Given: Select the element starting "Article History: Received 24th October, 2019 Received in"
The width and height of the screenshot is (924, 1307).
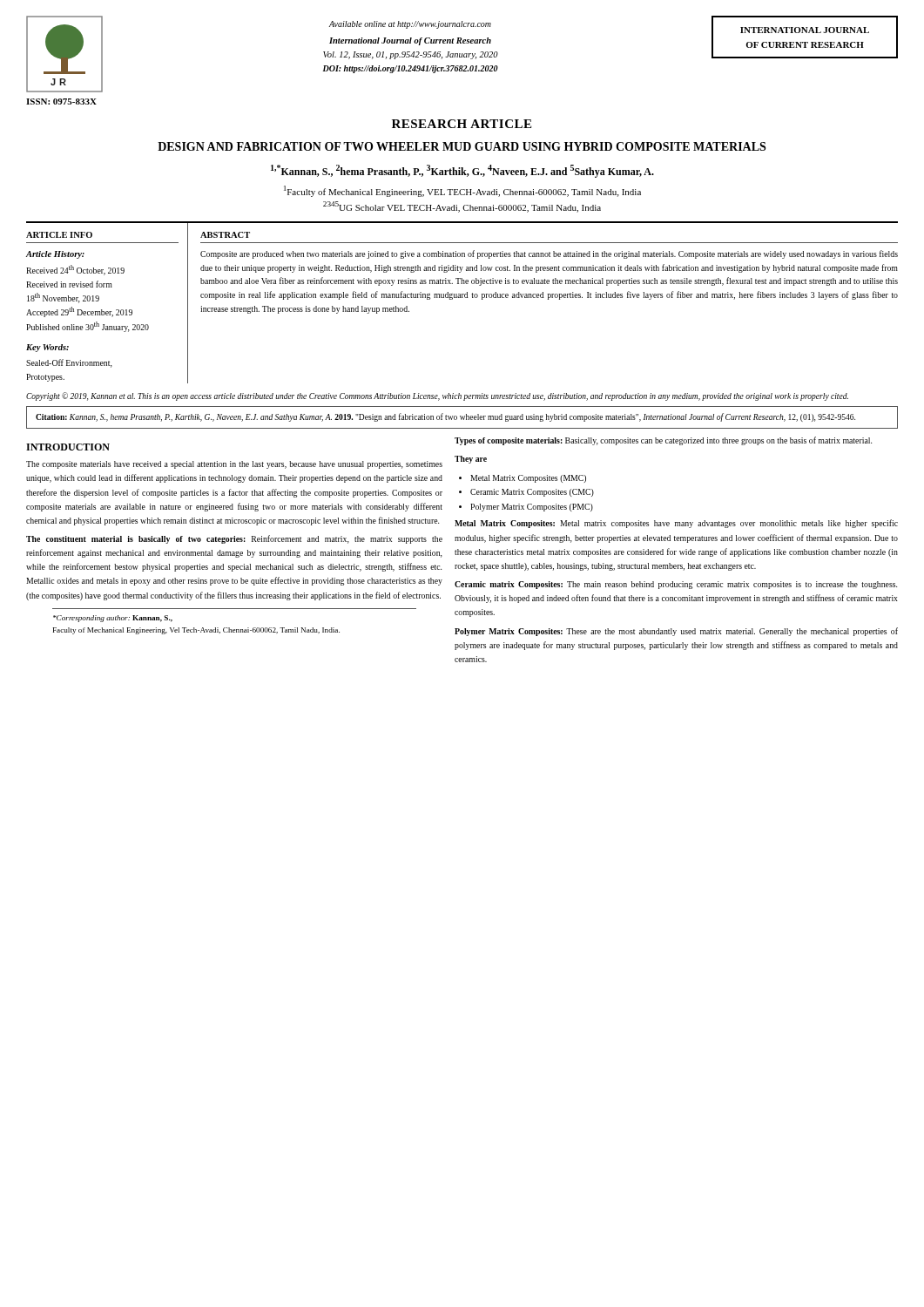Looking at the screenshot, I should 102,290.
